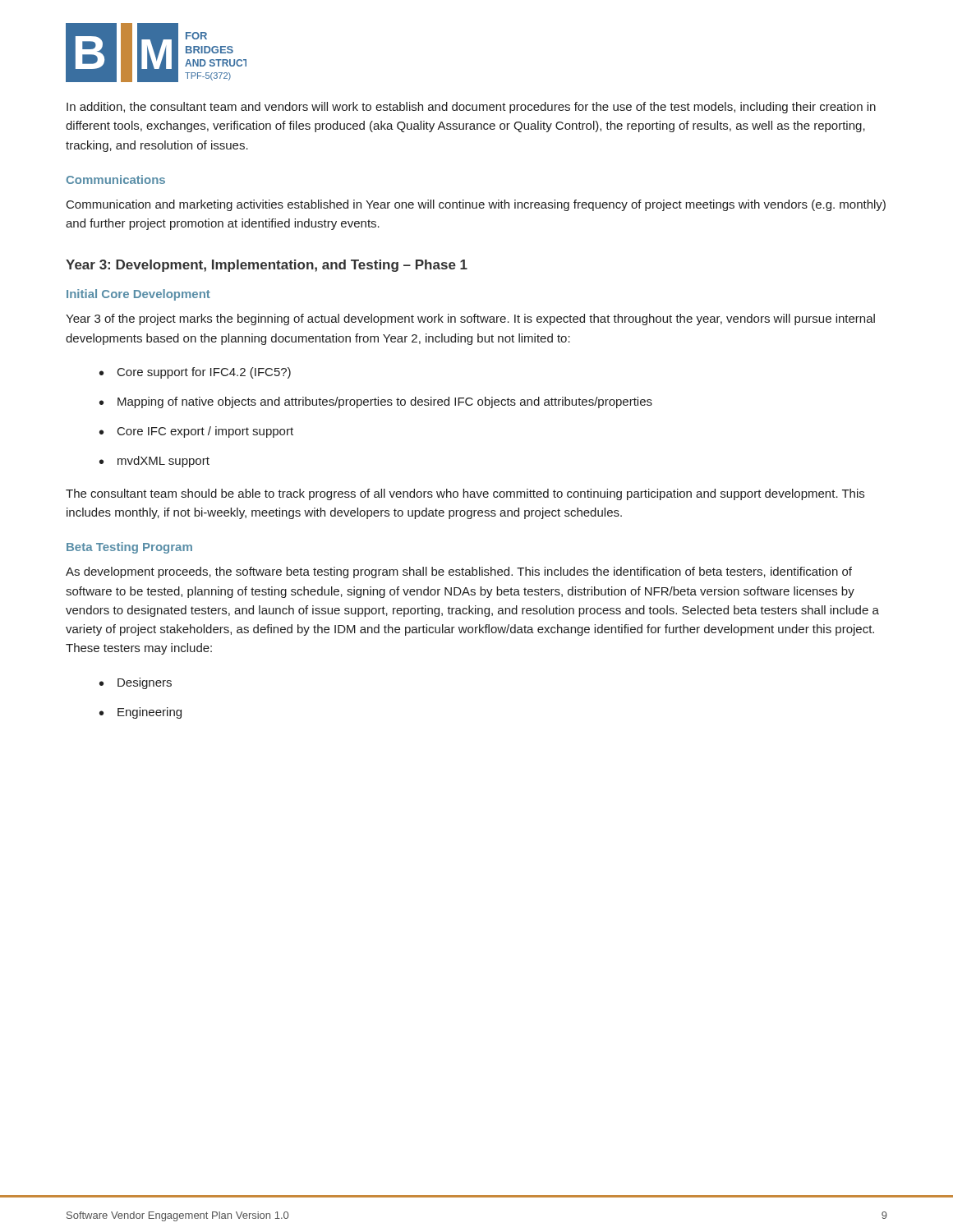Click where it says "• Engineering"

[x=140, y=713]
